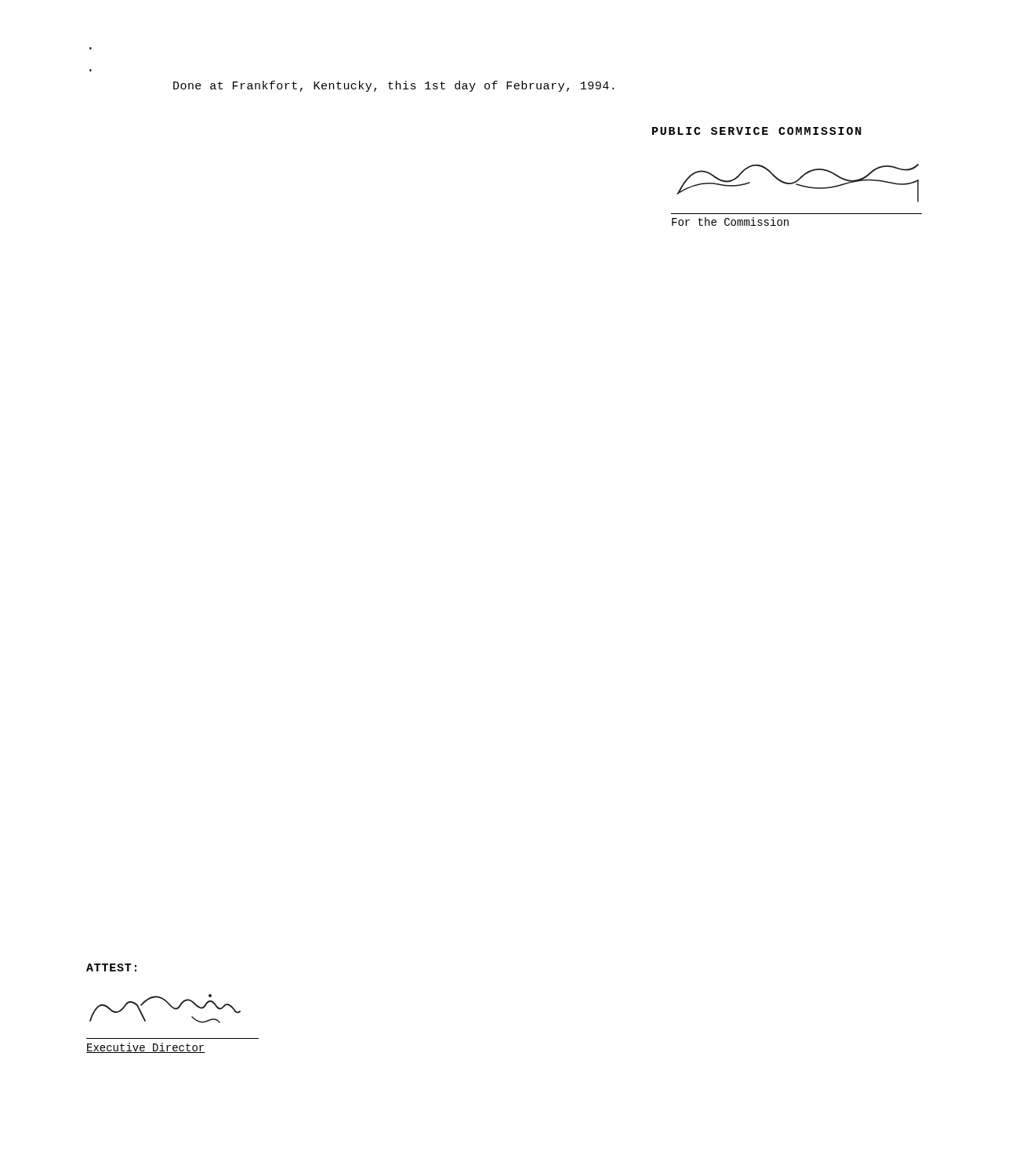Locate the text block that reads "Done at Frankfort, Kentucky,"
Viewport: 1012px width, 1176px height.
395,87
